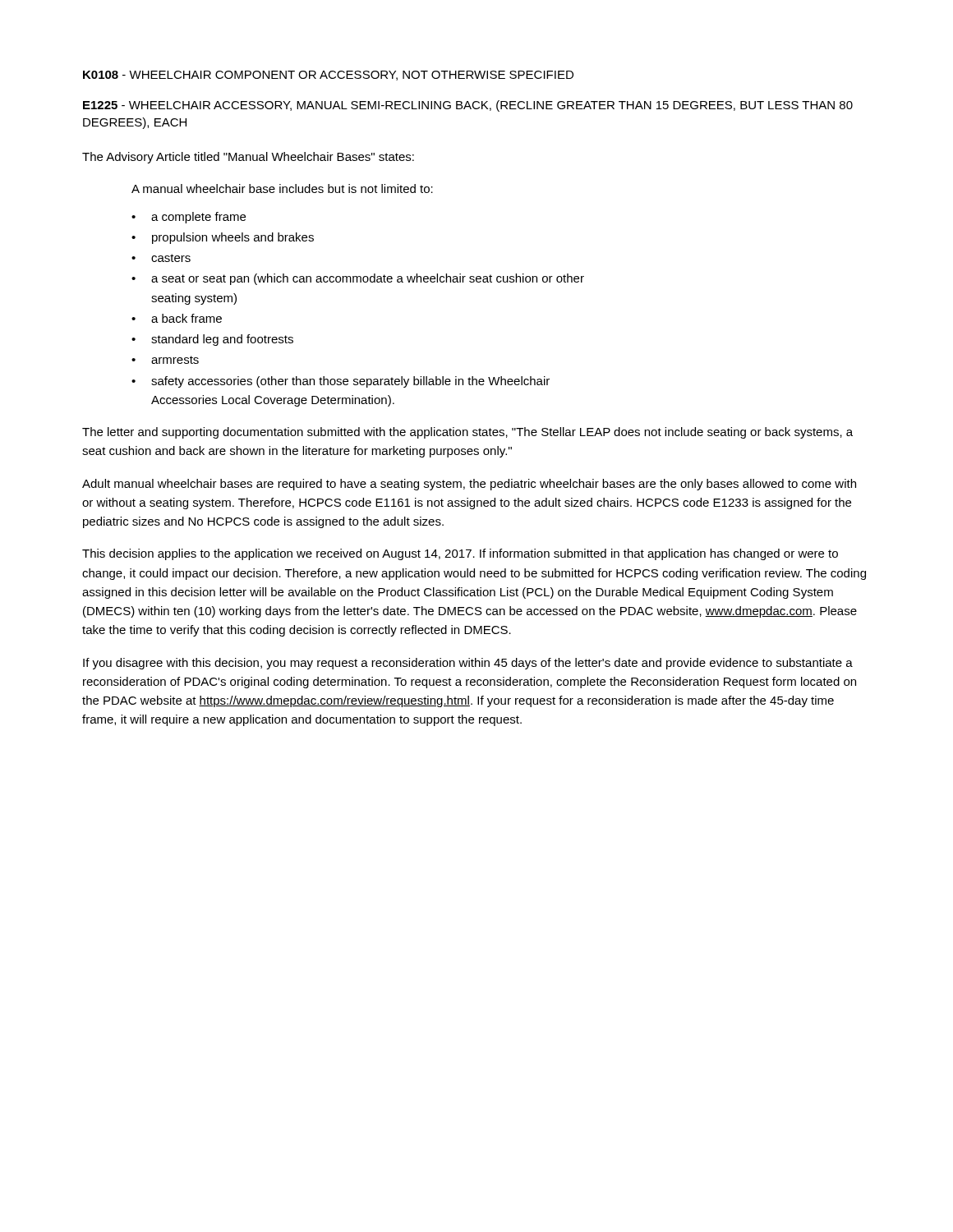The image size is (953, 1232).
Task: Point to the passage starting "A manual wheelchair base"
Action: pyautogui.click(x=282, y=189)
